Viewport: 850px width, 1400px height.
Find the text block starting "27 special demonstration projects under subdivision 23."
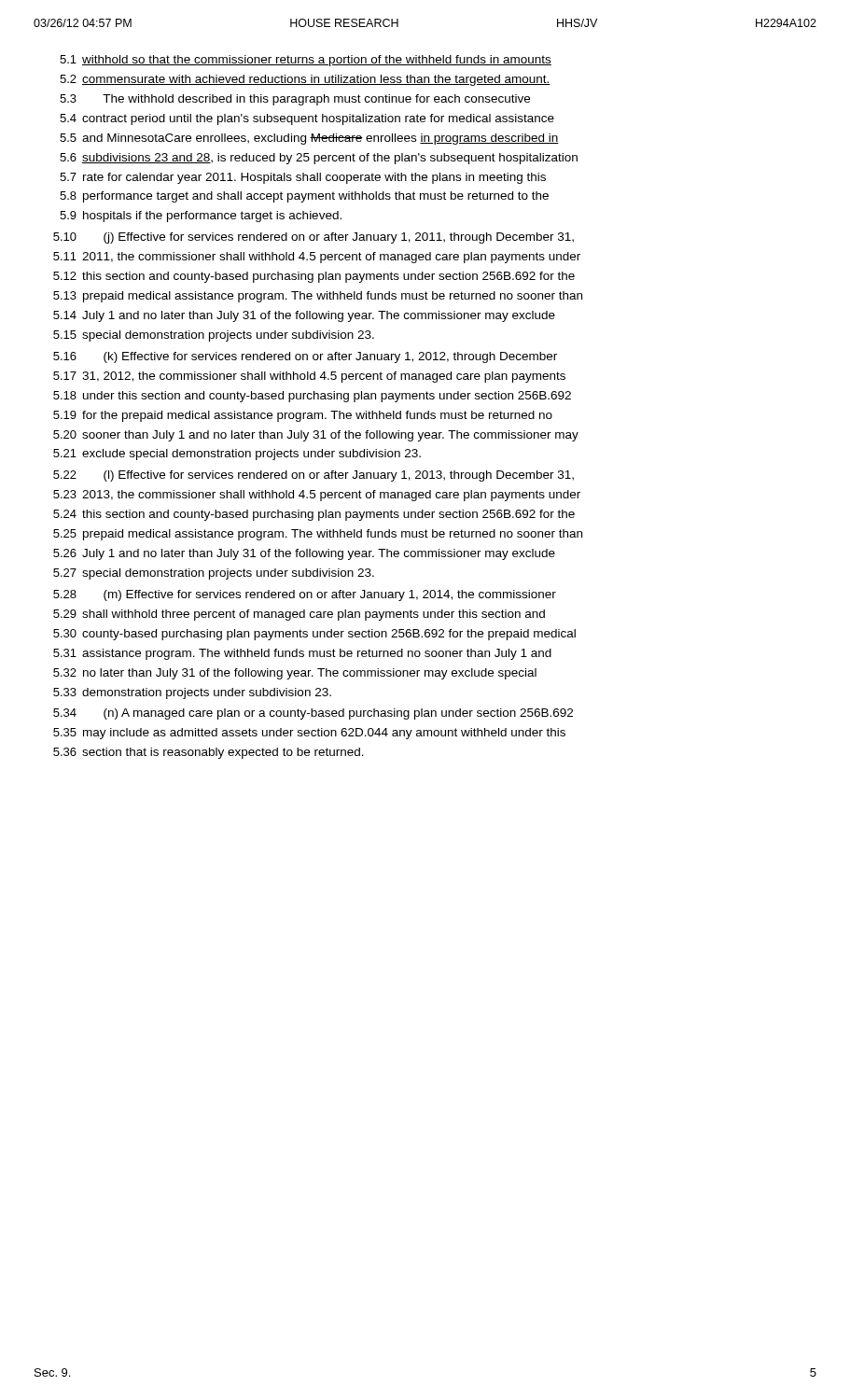[214, 574]
